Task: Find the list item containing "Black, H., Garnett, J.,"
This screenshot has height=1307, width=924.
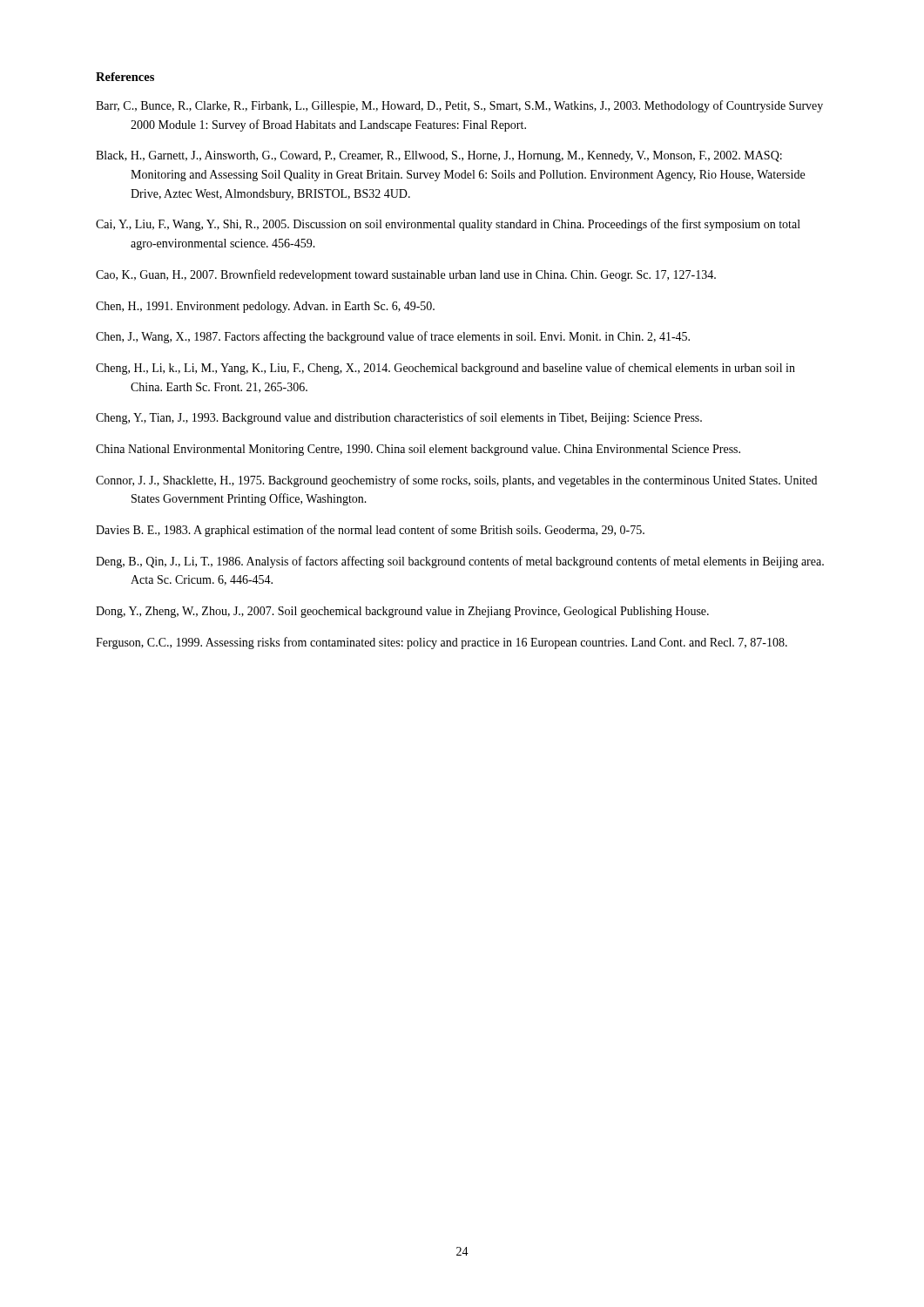Action: click(451, 175)
